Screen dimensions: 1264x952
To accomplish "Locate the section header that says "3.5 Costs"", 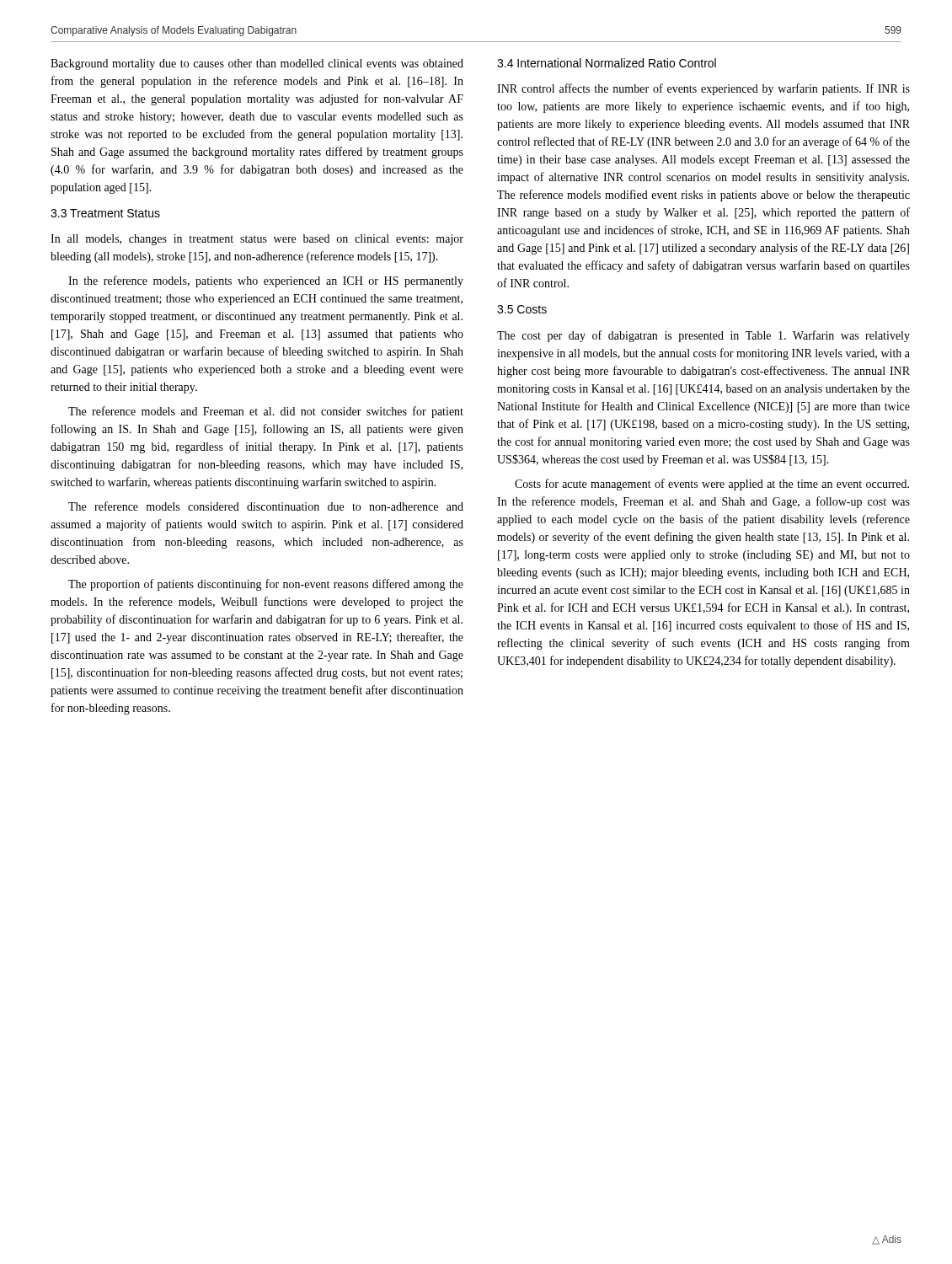I will [x=522, y=309].
